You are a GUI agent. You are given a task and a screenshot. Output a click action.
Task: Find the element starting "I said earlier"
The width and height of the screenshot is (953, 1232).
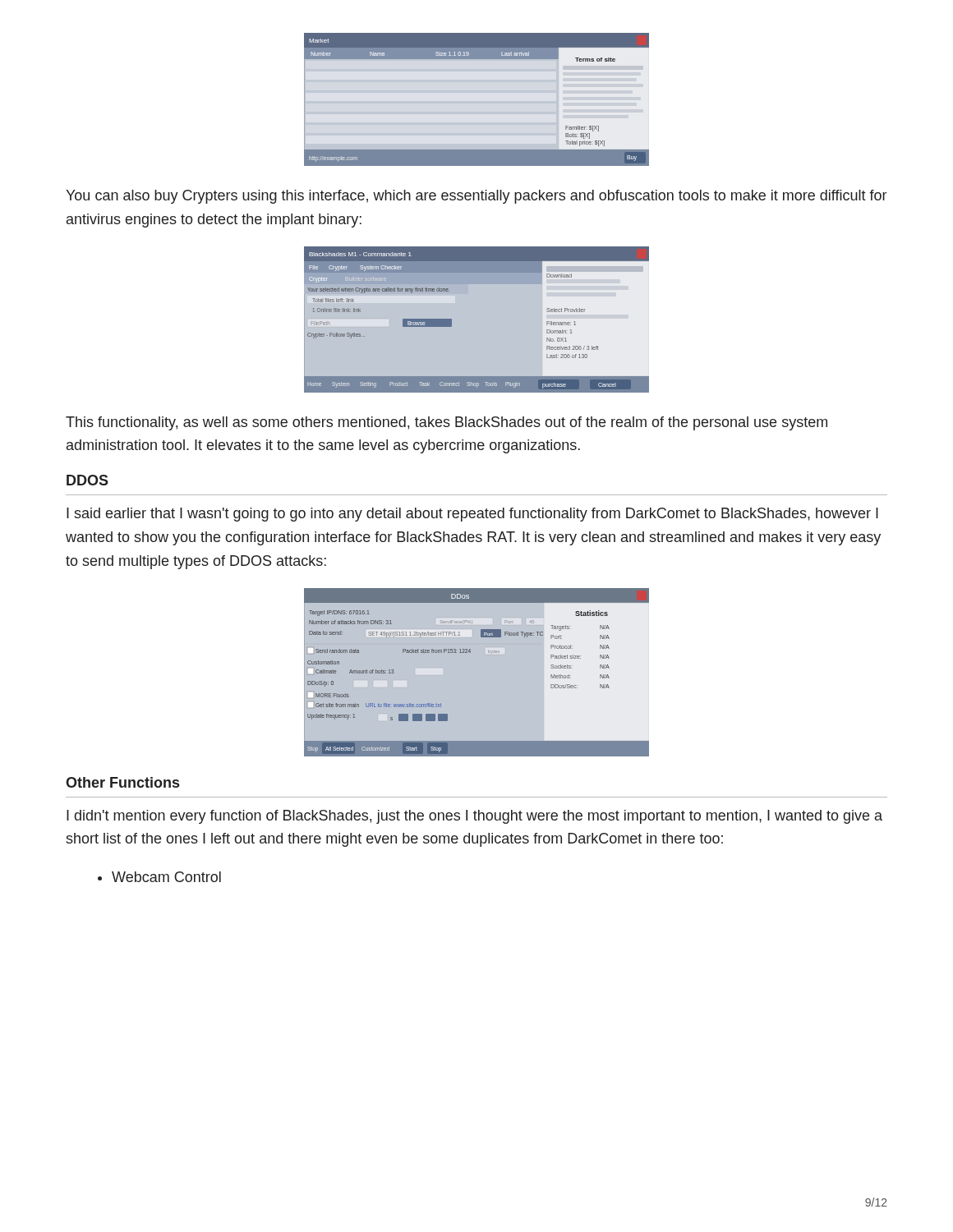click(473, 537)
